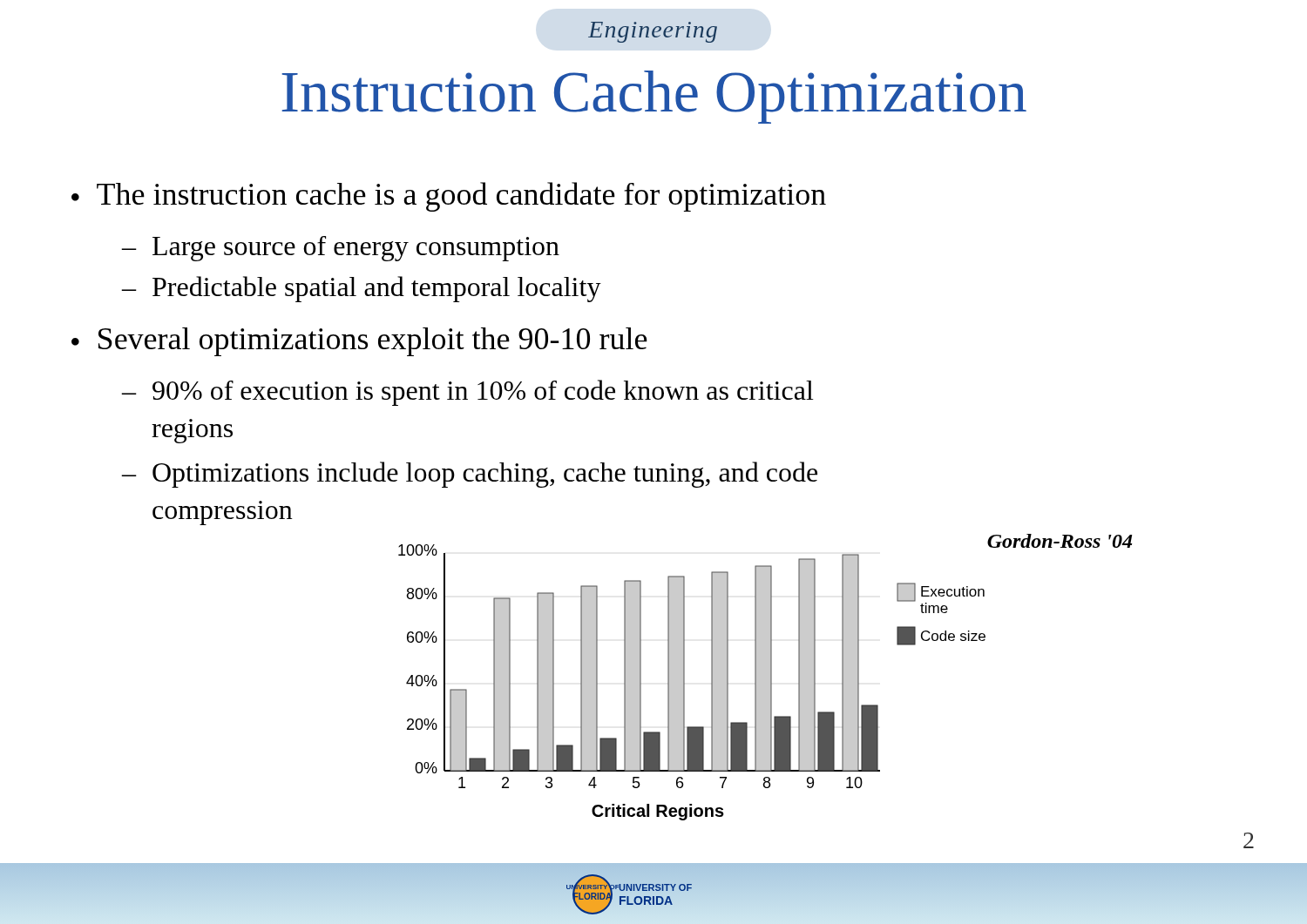
Task: Point to the text block starting "– Large source of energy consumption"
Action: pyautogui.click(x=341, y=246)
